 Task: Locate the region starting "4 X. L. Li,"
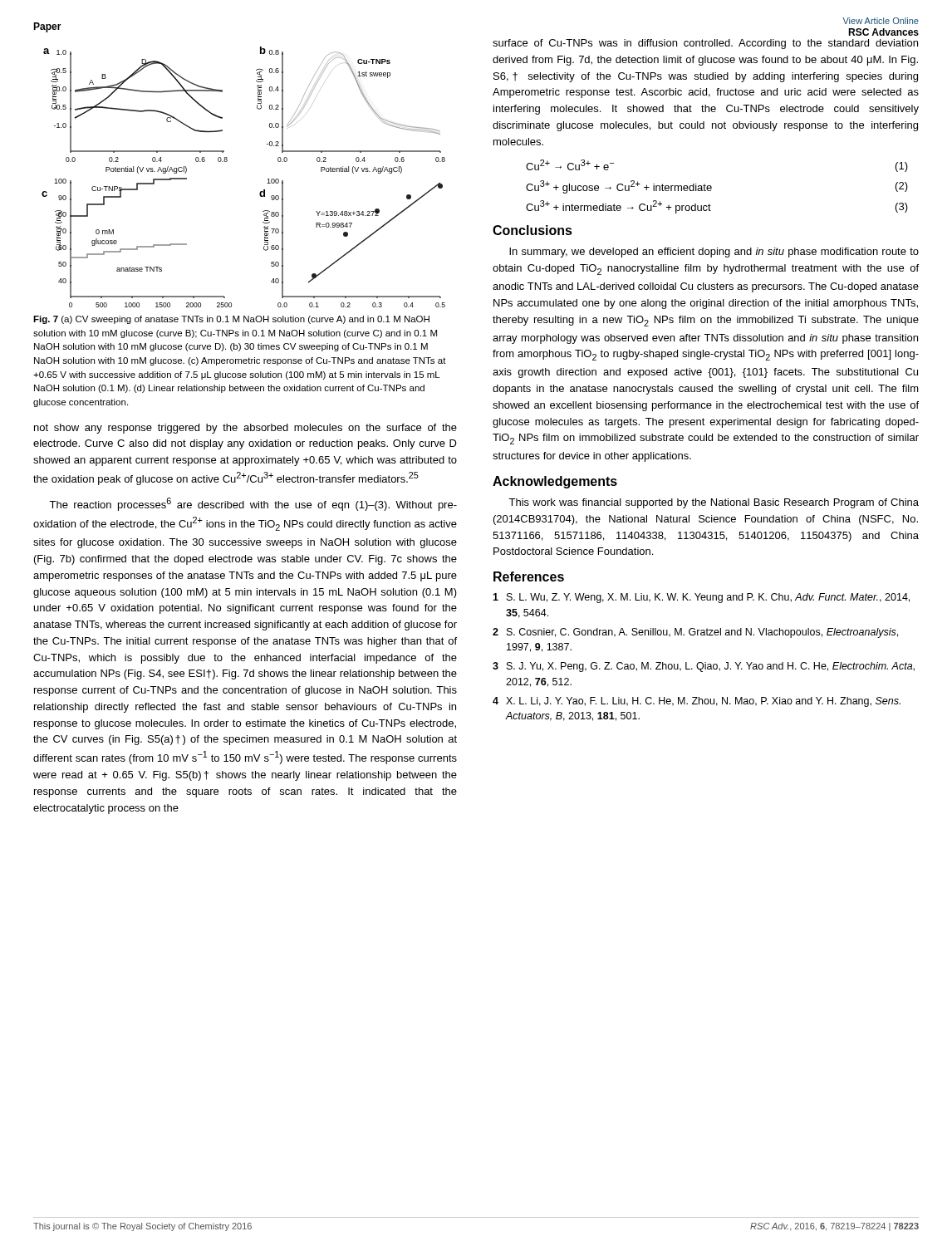(706, 709)
